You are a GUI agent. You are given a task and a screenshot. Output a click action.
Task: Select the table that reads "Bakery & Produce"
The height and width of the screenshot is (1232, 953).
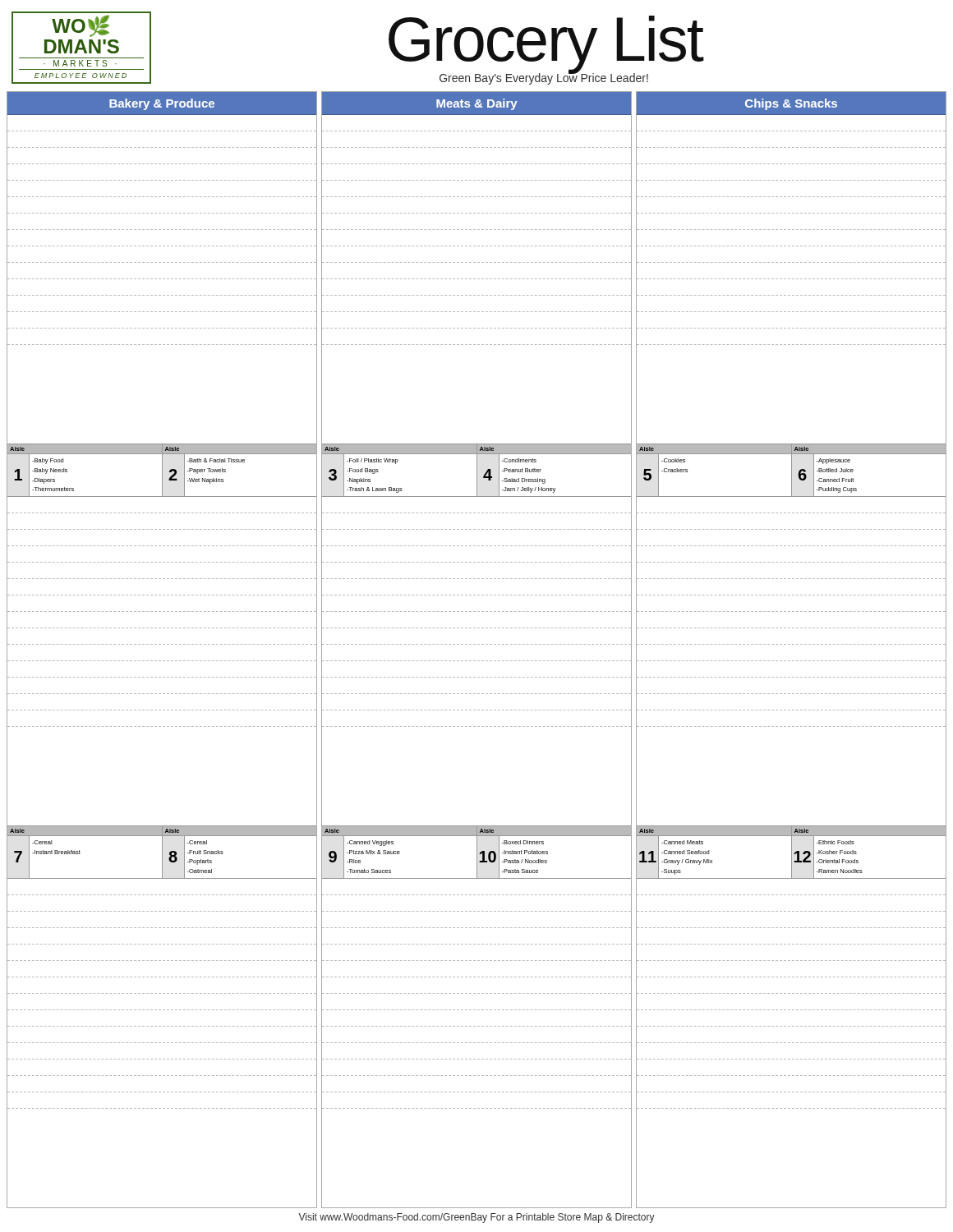click(162, 650)
